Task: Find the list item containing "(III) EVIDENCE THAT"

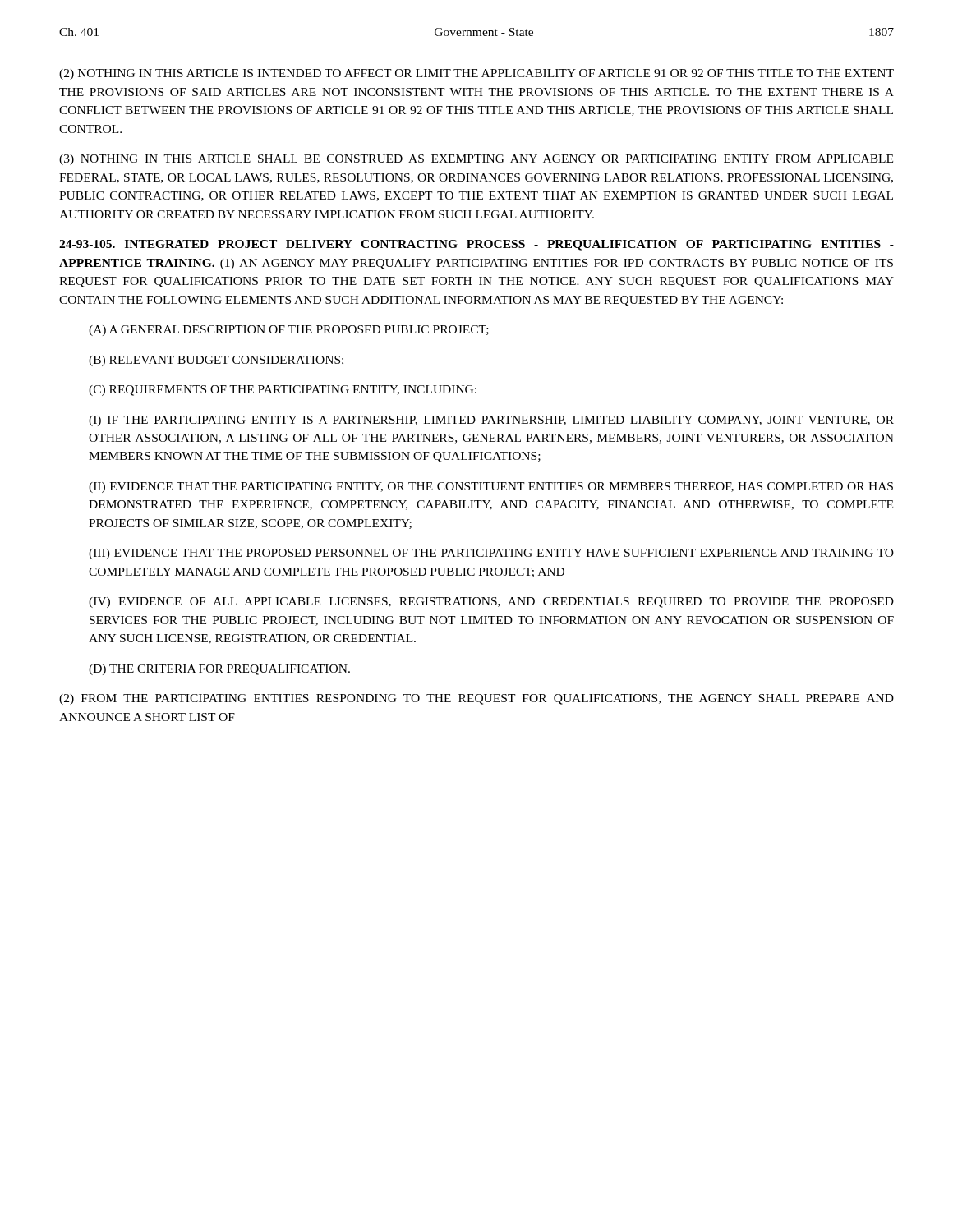Action: point(476,562)
